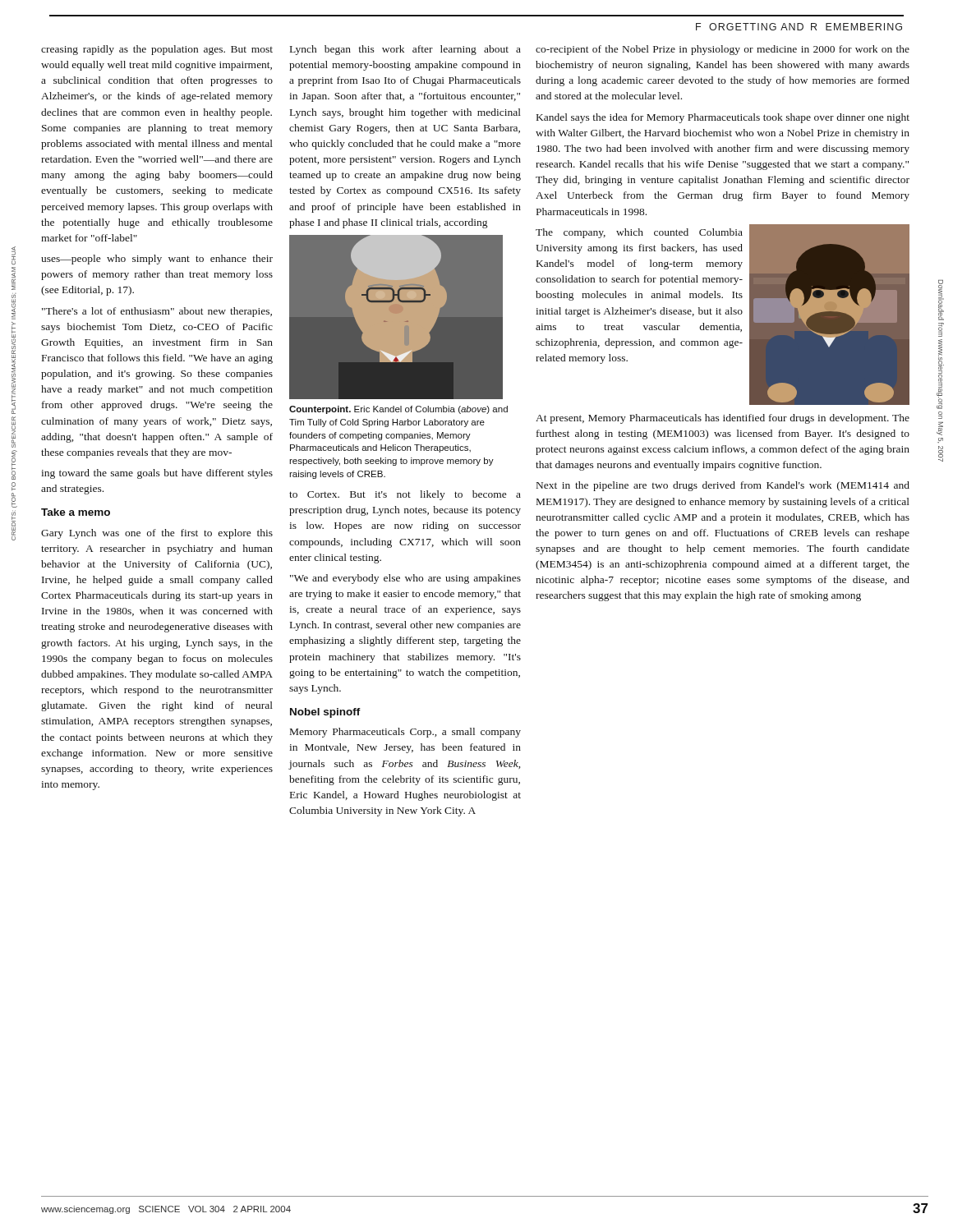
Task: Find the passage starting "Lynch began this work after learning"
Action: click(405, 135)
